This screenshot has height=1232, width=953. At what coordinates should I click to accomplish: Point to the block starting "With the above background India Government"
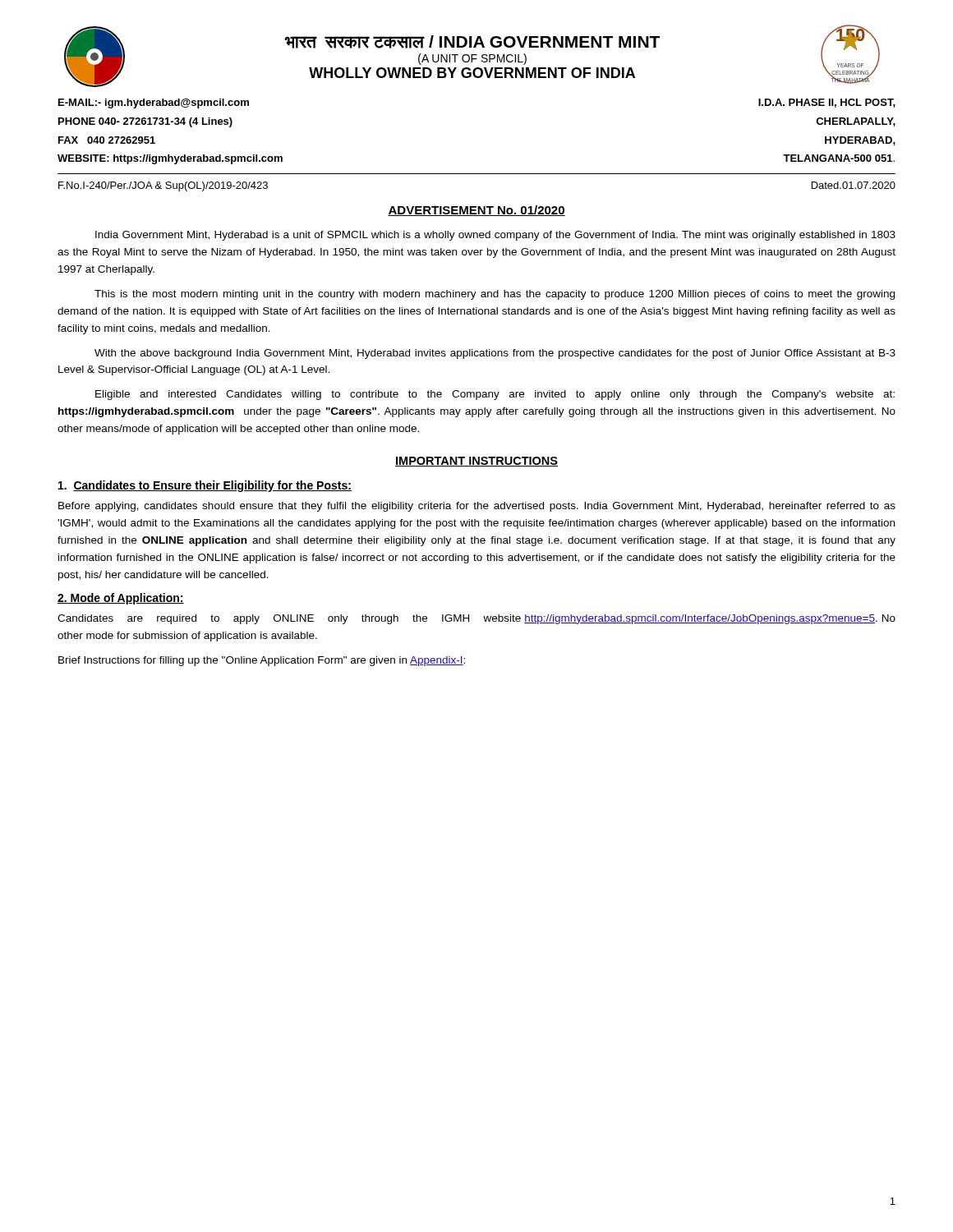[476, 361]
